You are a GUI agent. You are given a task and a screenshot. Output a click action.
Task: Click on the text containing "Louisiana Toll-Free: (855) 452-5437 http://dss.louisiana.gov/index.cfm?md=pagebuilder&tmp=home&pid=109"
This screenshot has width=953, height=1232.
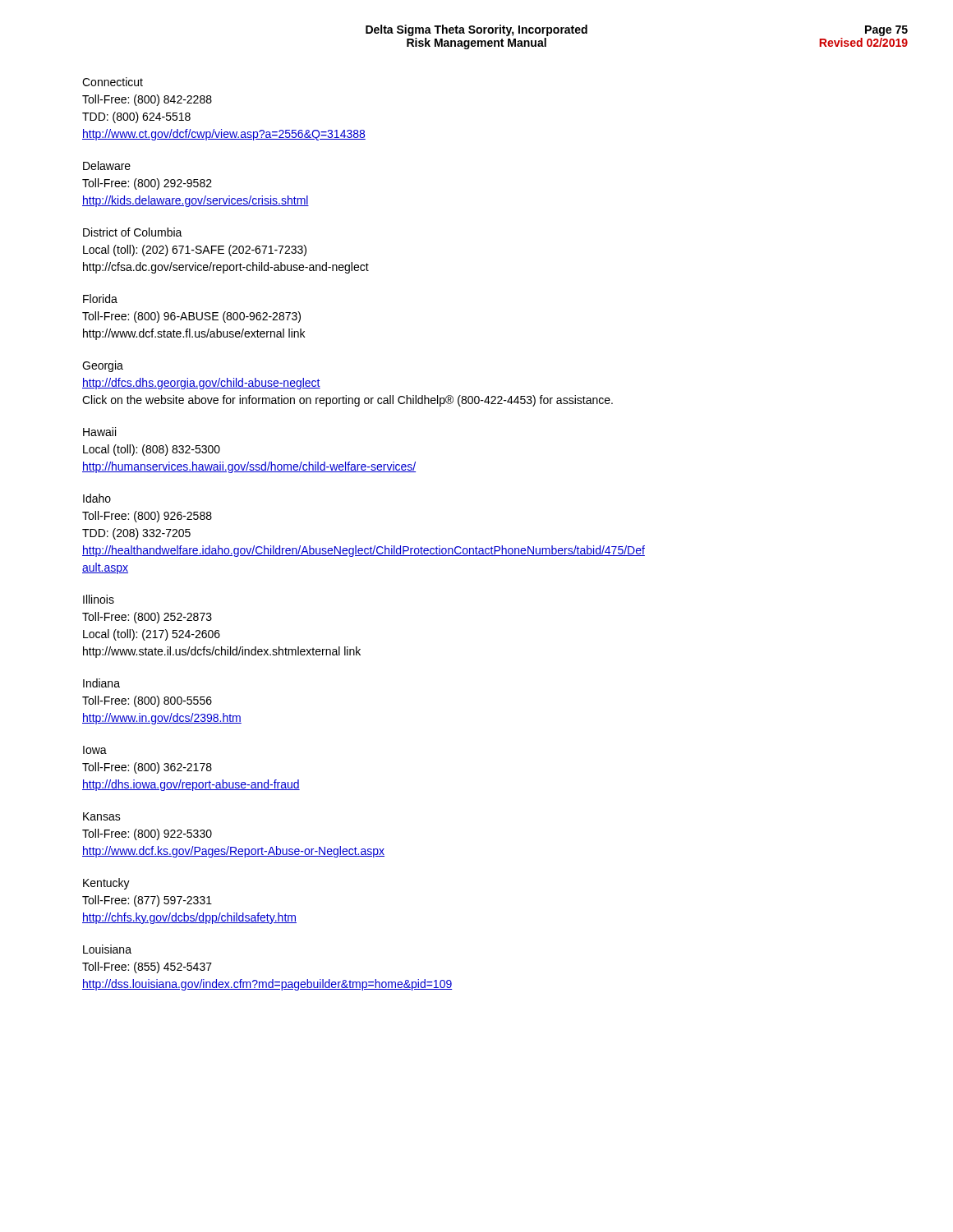tap(107, 949)
